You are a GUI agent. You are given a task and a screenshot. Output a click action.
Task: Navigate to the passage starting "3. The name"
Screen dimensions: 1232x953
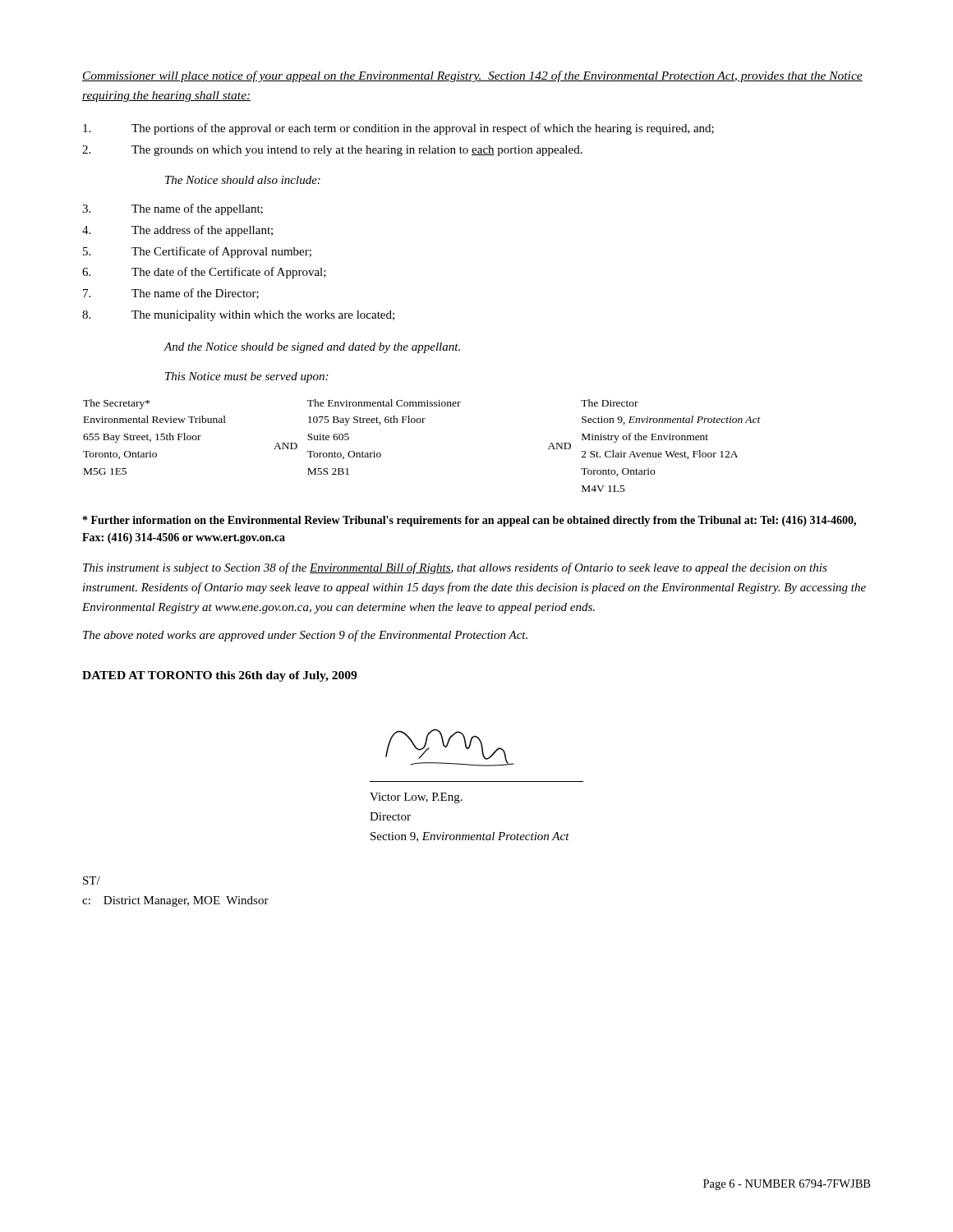[173, 209]
